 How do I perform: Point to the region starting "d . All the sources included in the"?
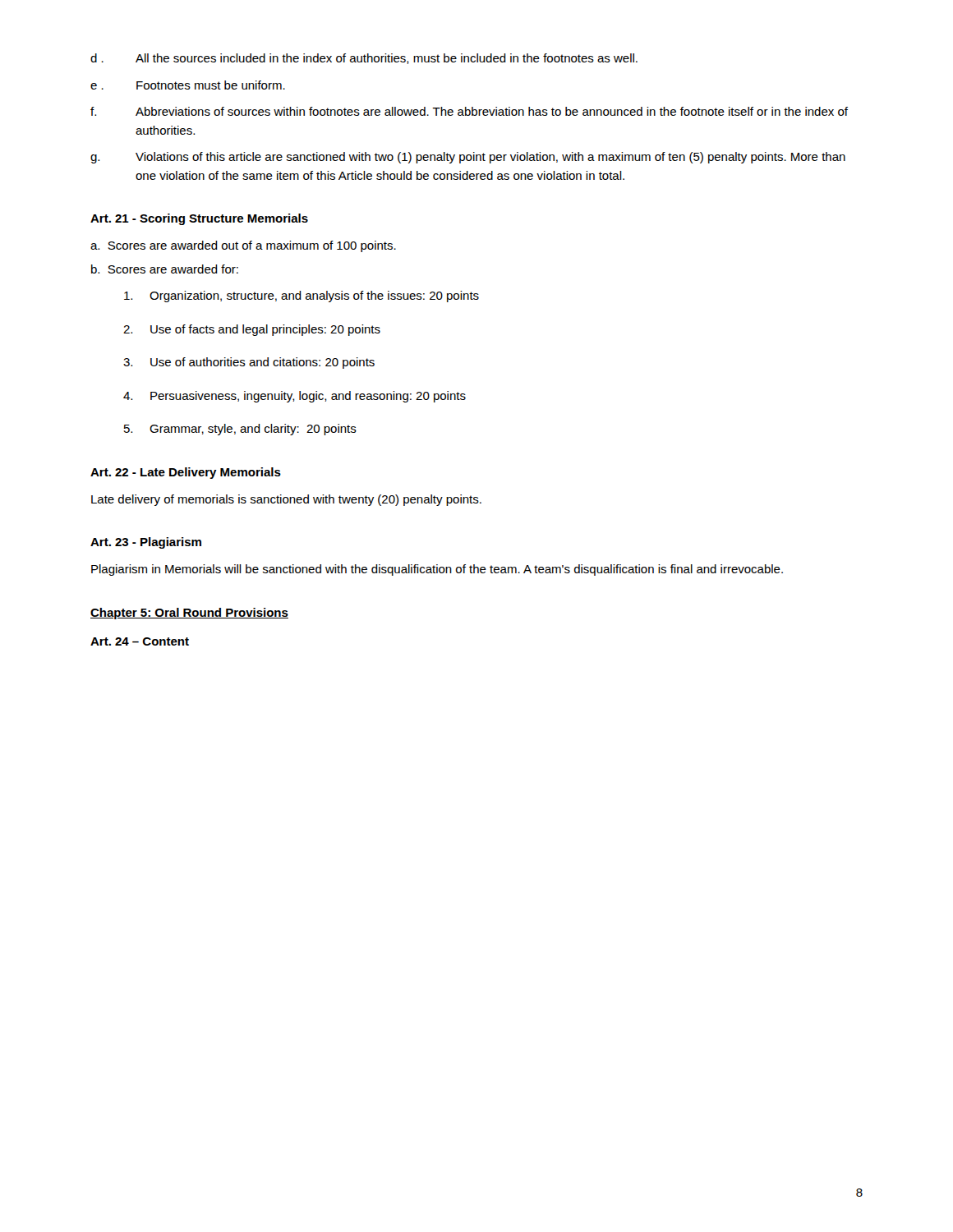pos(364,59)
